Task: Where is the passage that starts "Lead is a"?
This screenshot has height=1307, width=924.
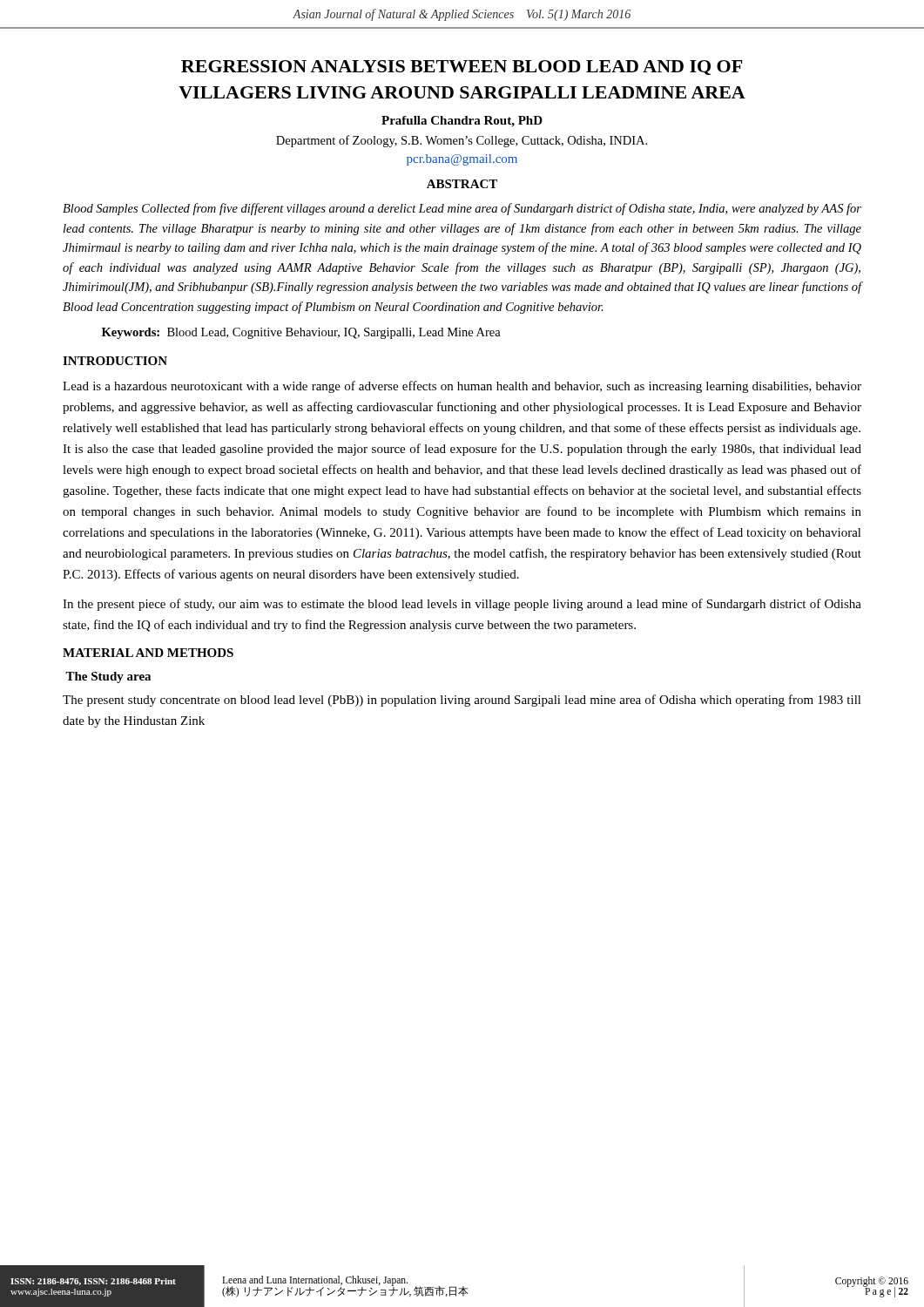Action: [462, 480]
